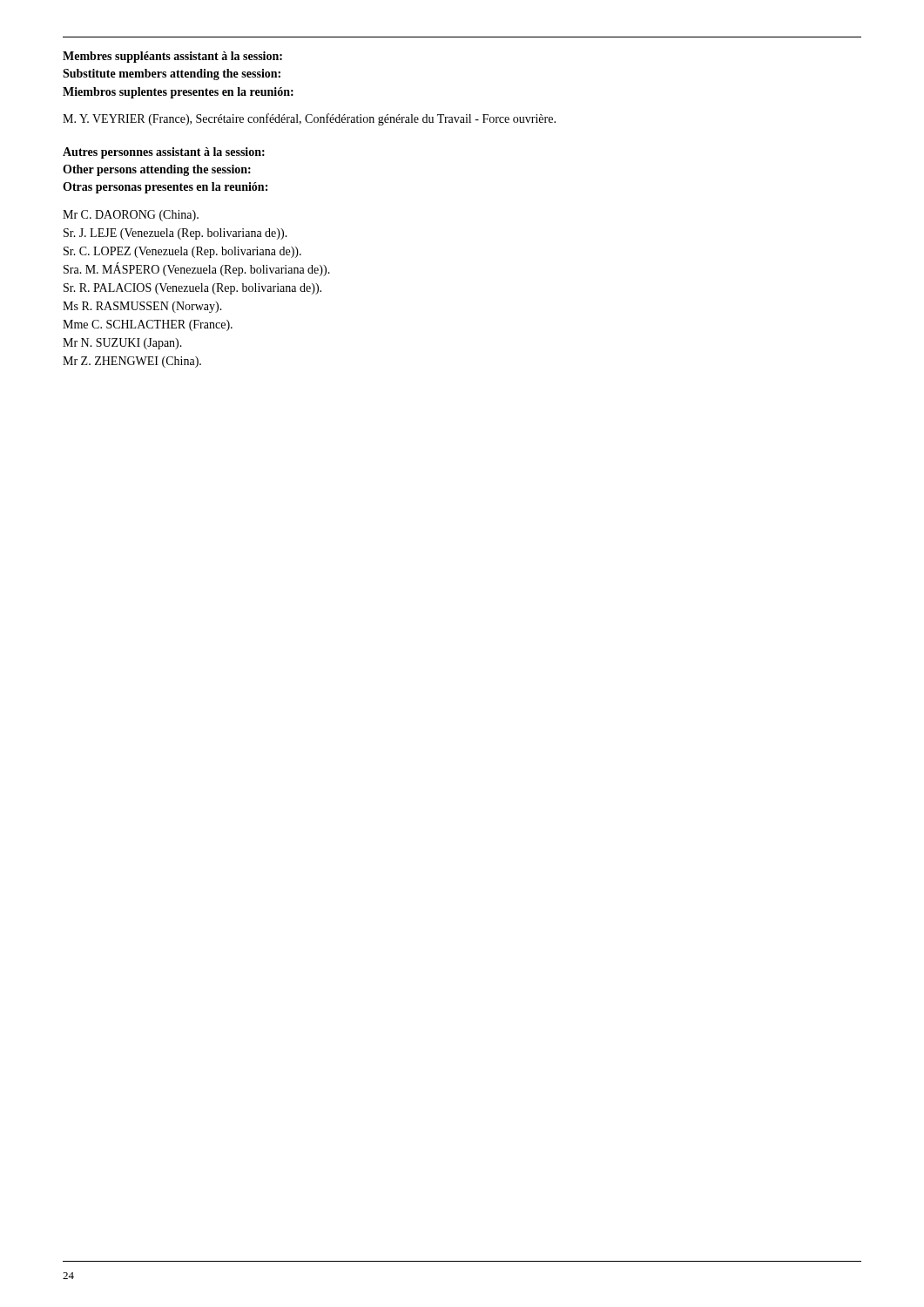Where is the section header that starts "Autres personnes assistant à"?
The height and width of the screenshot is (1307, 924).
166,170
